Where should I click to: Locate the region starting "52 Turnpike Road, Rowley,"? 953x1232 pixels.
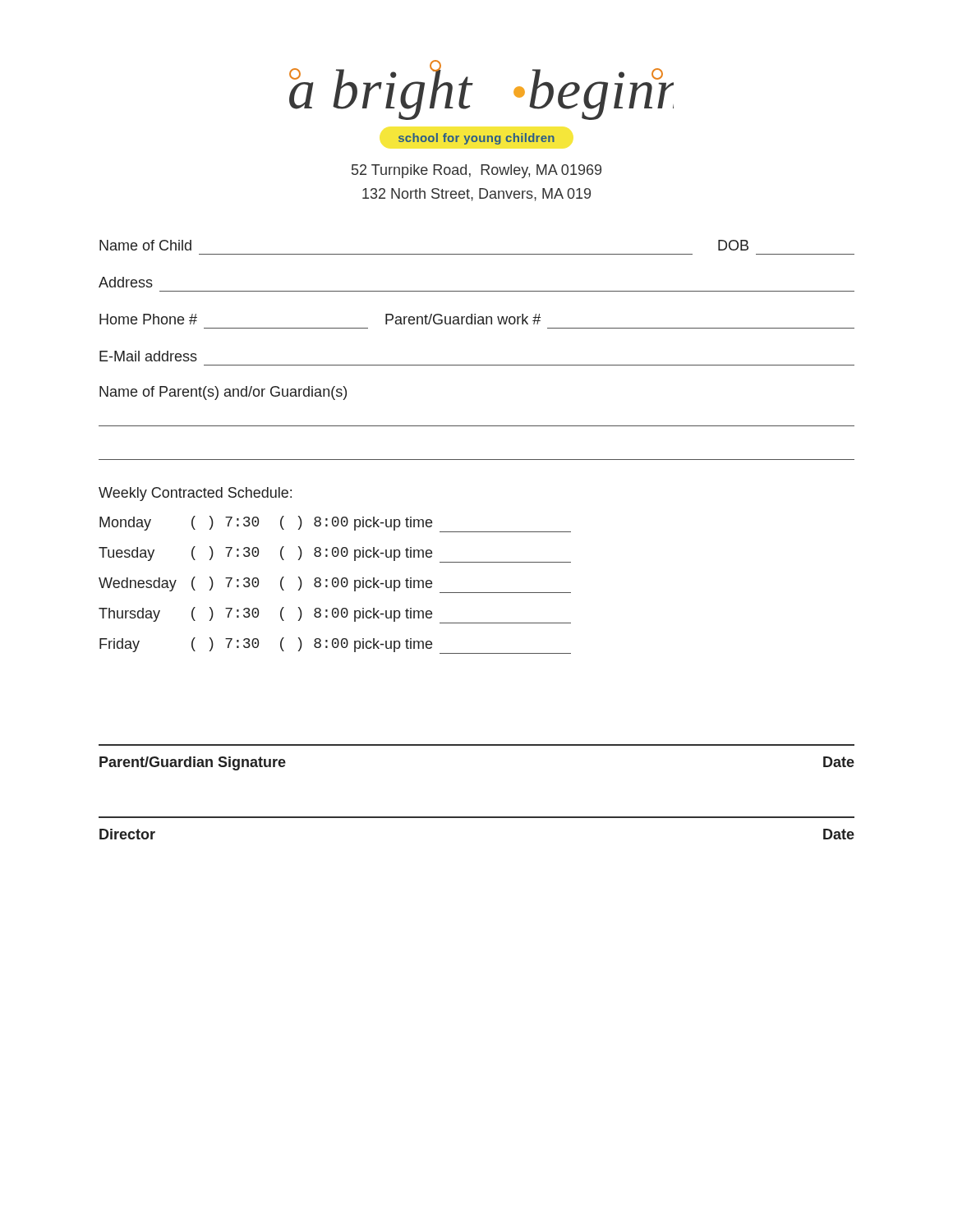pyautogui.click(x=476, y=182)
